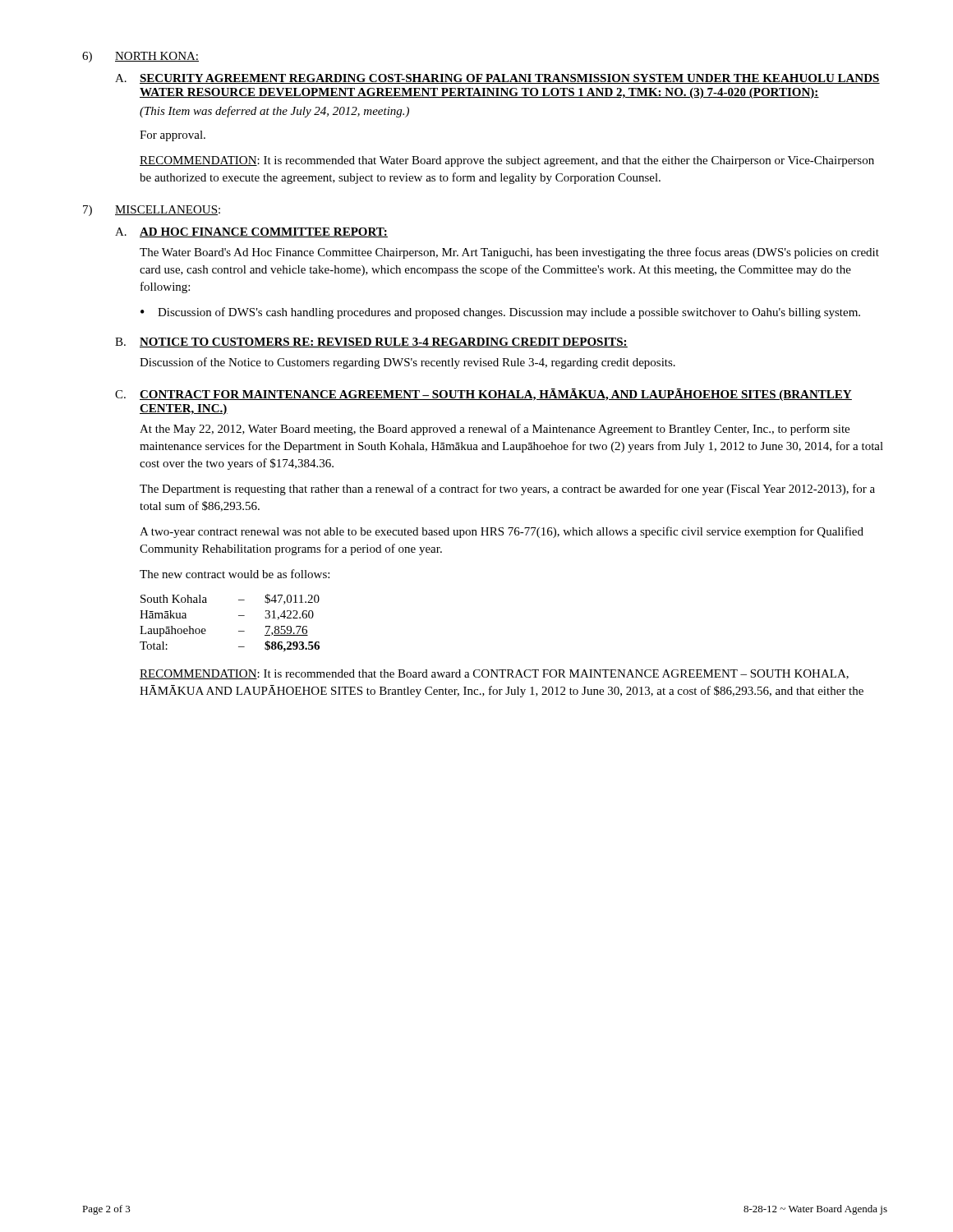Point to the block beginning "A two-year contract renewal was"

[x=513, y=540]
